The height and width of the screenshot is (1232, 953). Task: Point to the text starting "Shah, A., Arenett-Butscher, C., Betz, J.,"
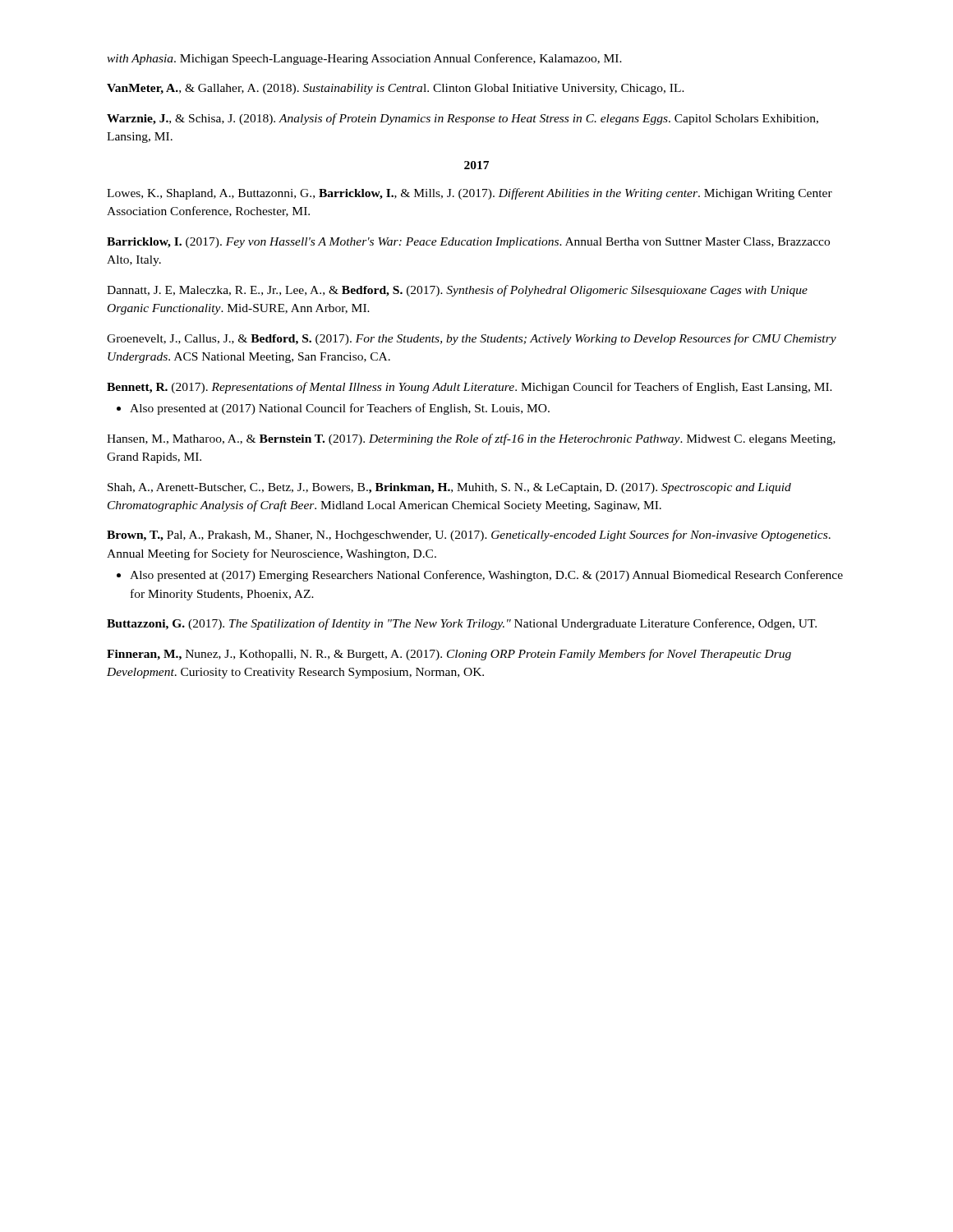coord(476,496)
